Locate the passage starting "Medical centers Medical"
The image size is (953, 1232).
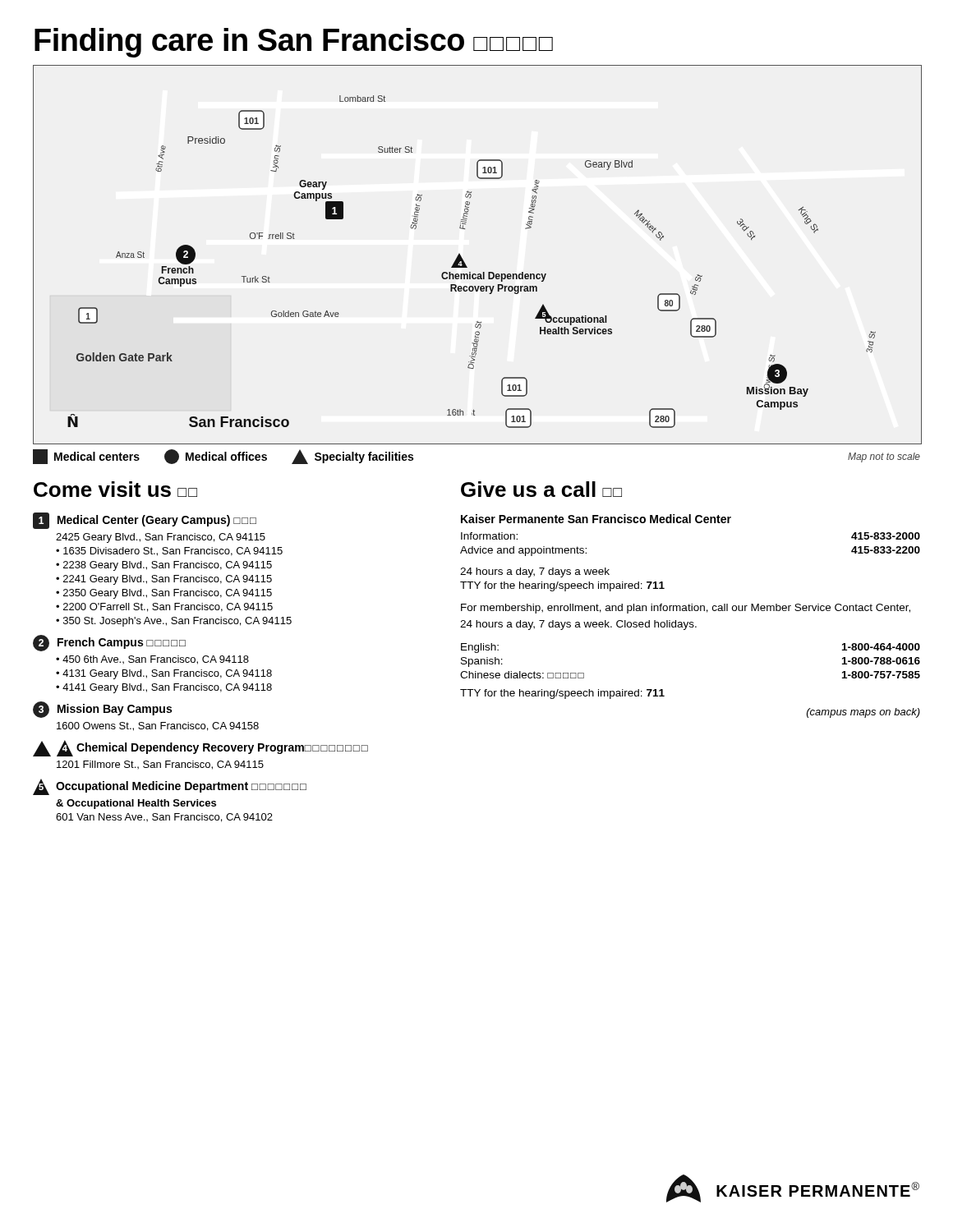pos(87,456)
